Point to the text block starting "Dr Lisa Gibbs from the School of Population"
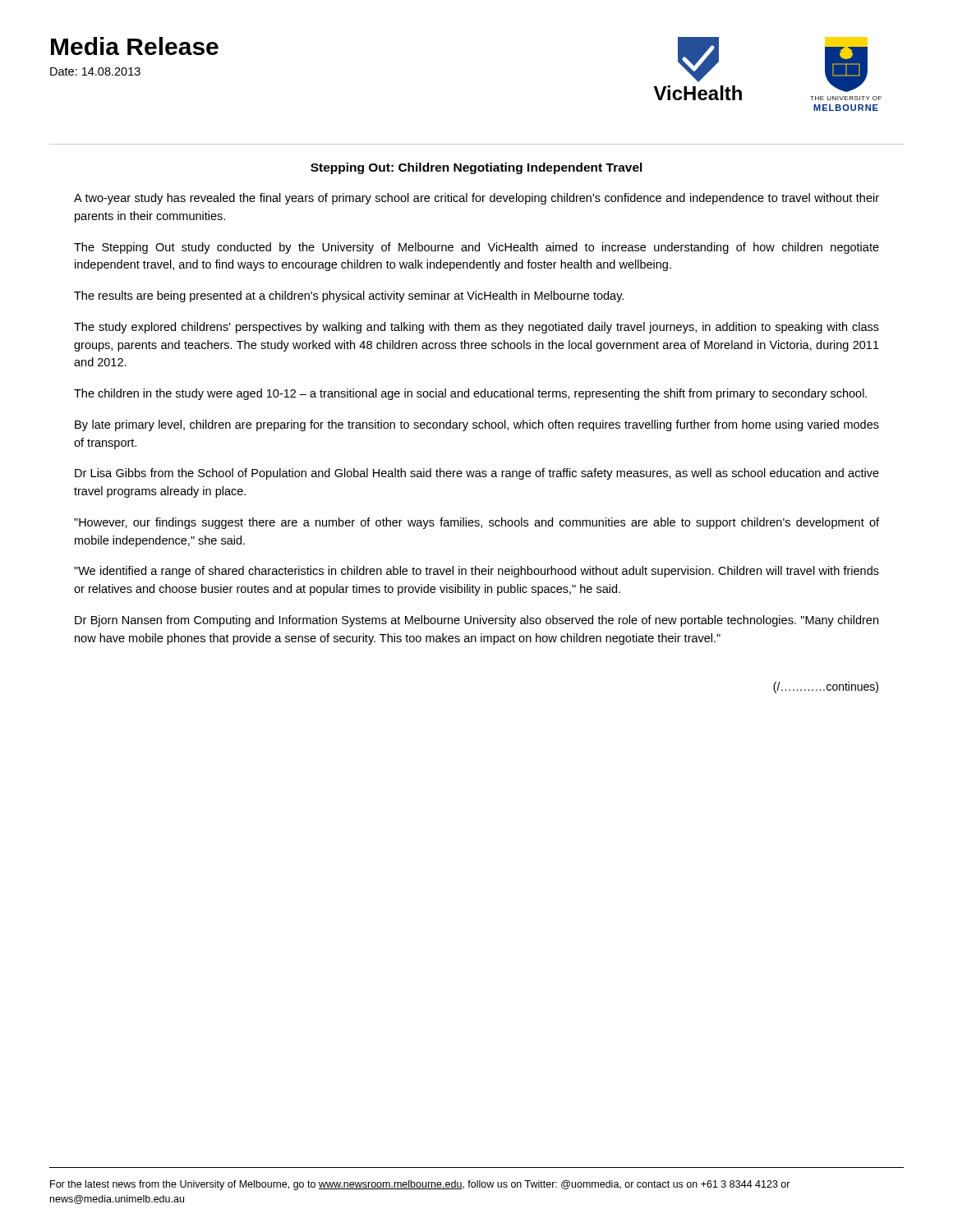The height and width of the screenshot is (1232, 953). click(476, 482)
